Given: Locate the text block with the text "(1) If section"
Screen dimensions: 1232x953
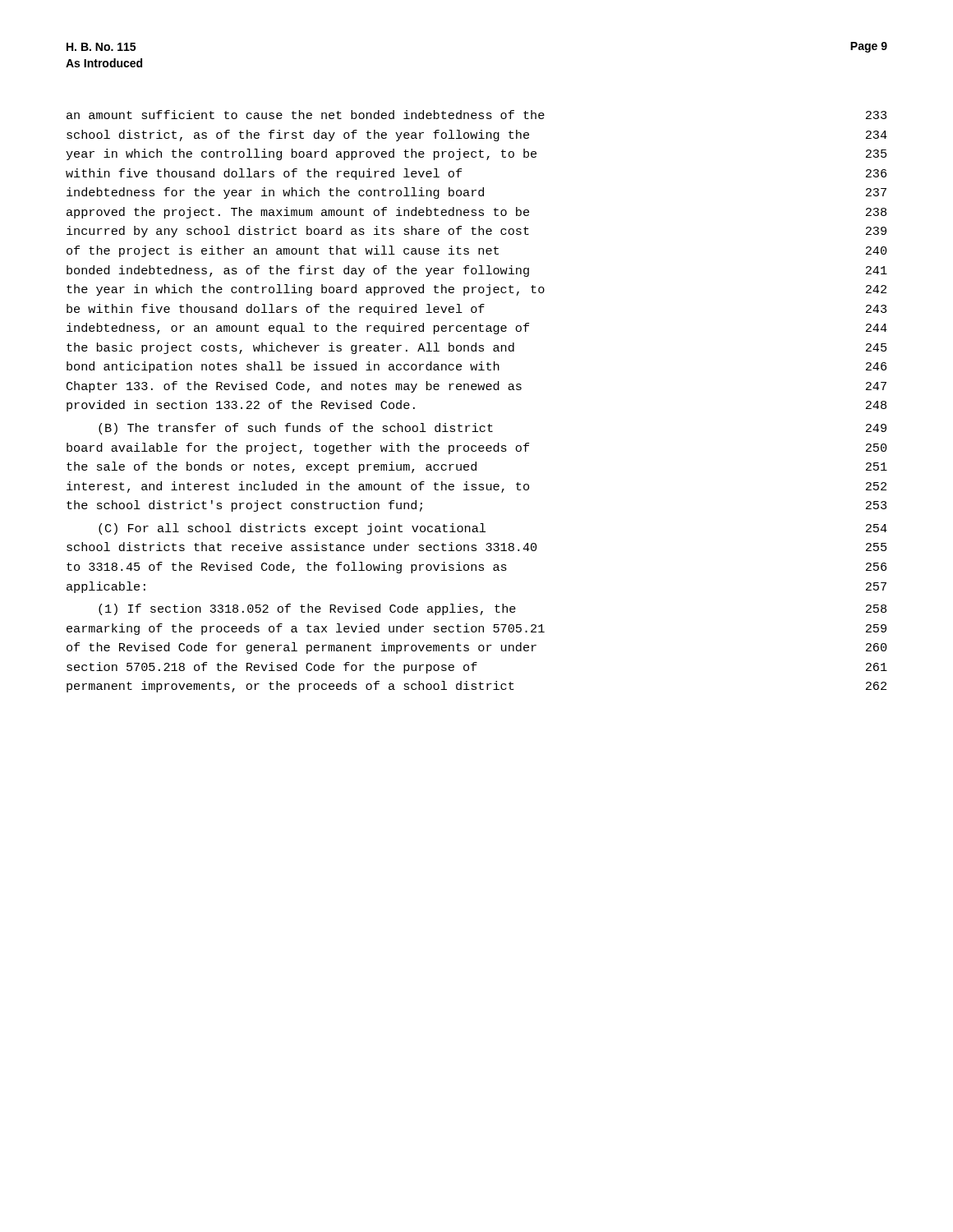Looking at the screenshot, I should tap(476, 649).
